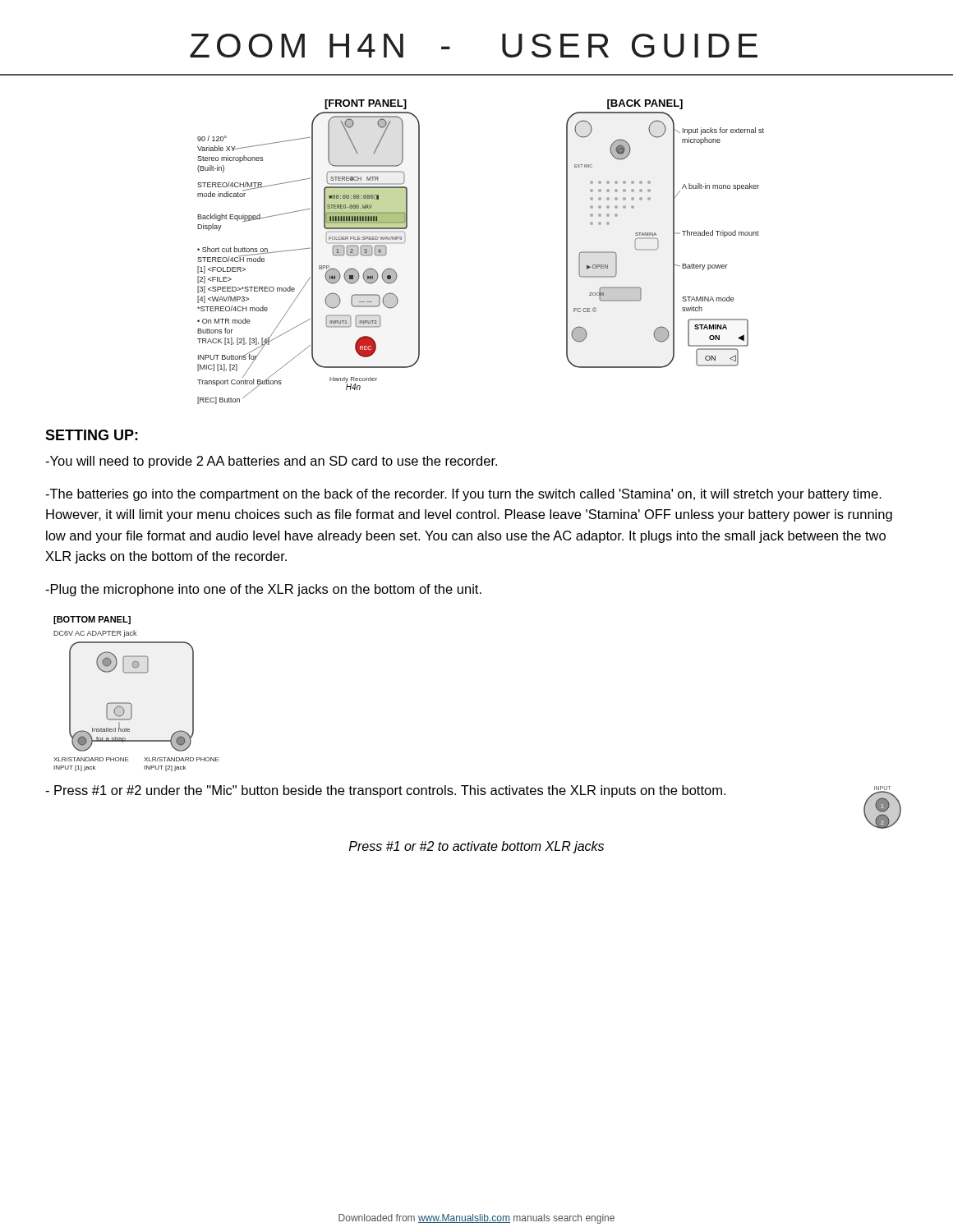The image size is (953, 1232).
Task: Navigate to the region starting "The batteries go into the compartment"
Action: tap(469, 525)
